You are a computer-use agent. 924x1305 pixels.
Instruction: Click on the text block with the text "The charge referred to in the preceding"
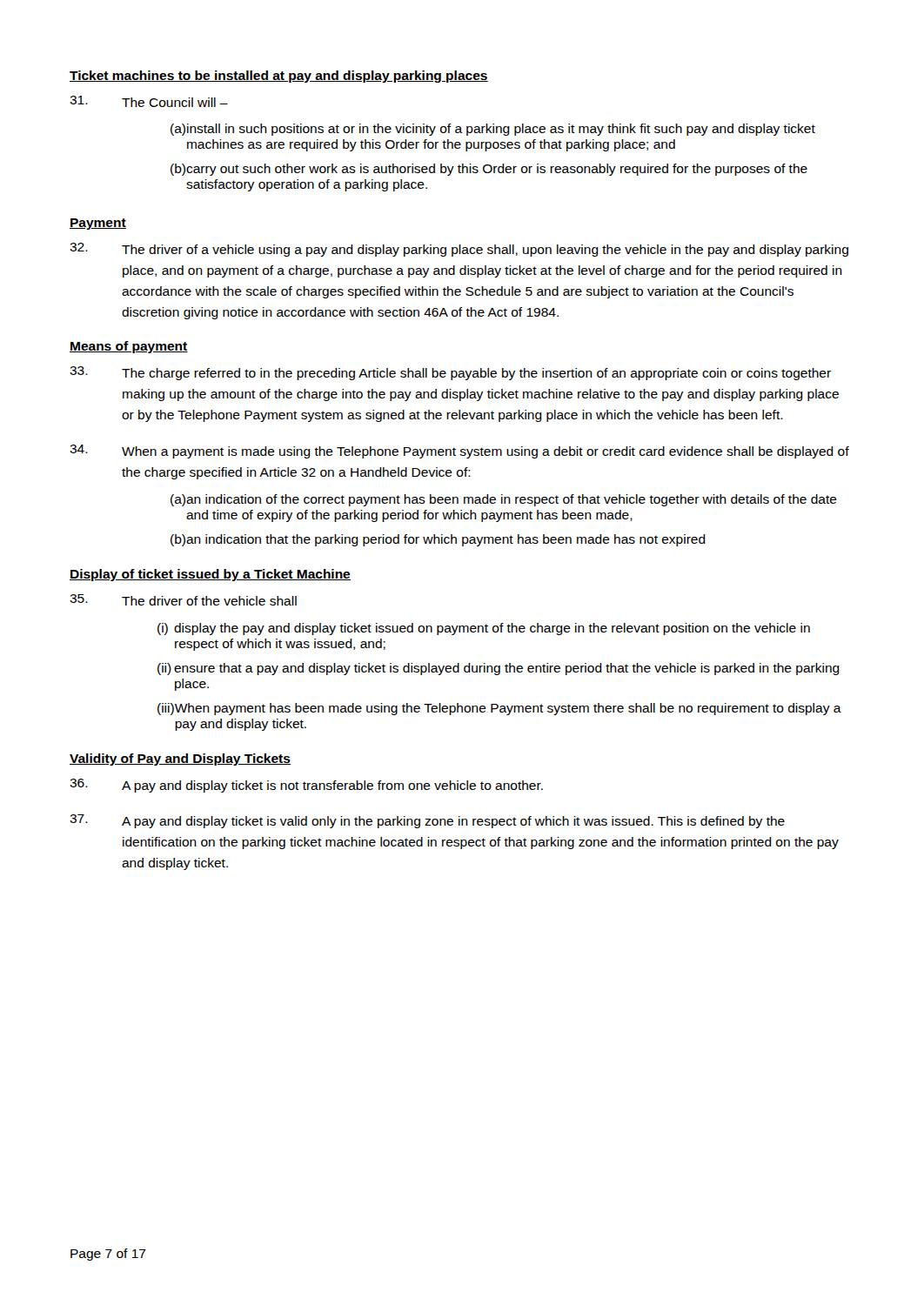[462, 398]
